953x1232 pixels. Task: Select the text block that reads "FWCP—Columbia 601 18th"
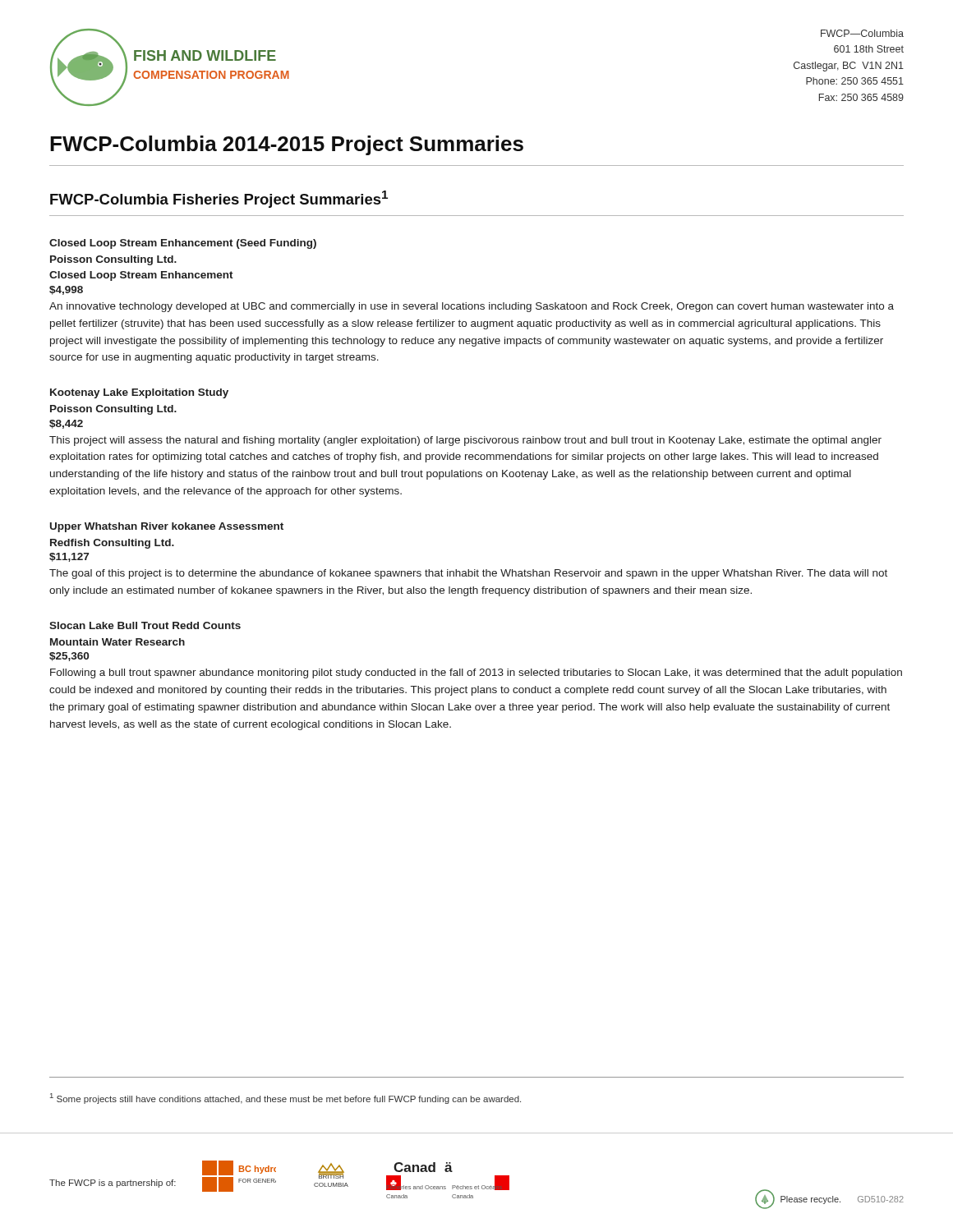pos(848,66)
